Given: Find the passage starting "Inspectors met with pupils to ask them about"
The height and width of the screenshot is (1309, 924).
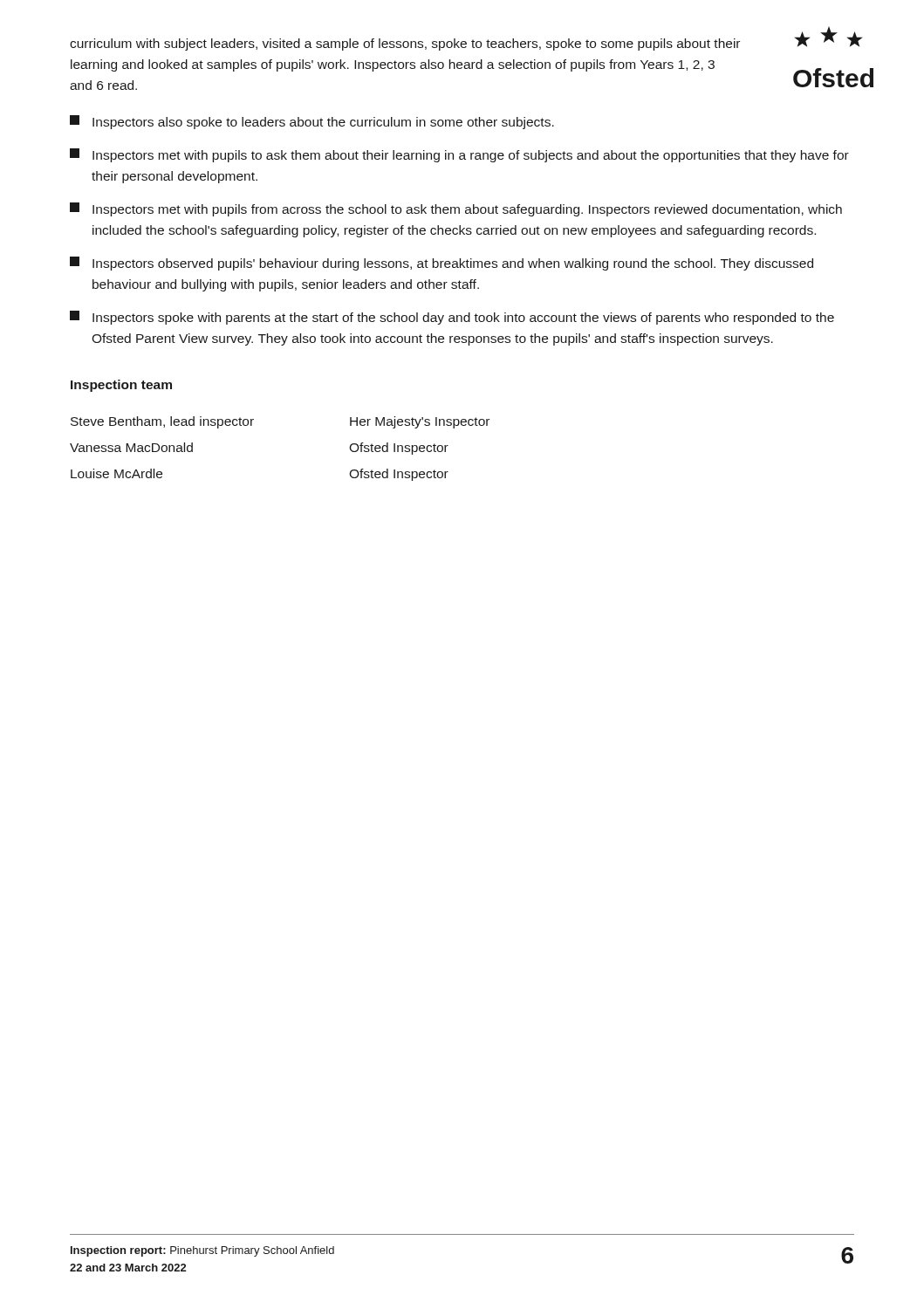Looking at the screenshot, I should [462, 166].
